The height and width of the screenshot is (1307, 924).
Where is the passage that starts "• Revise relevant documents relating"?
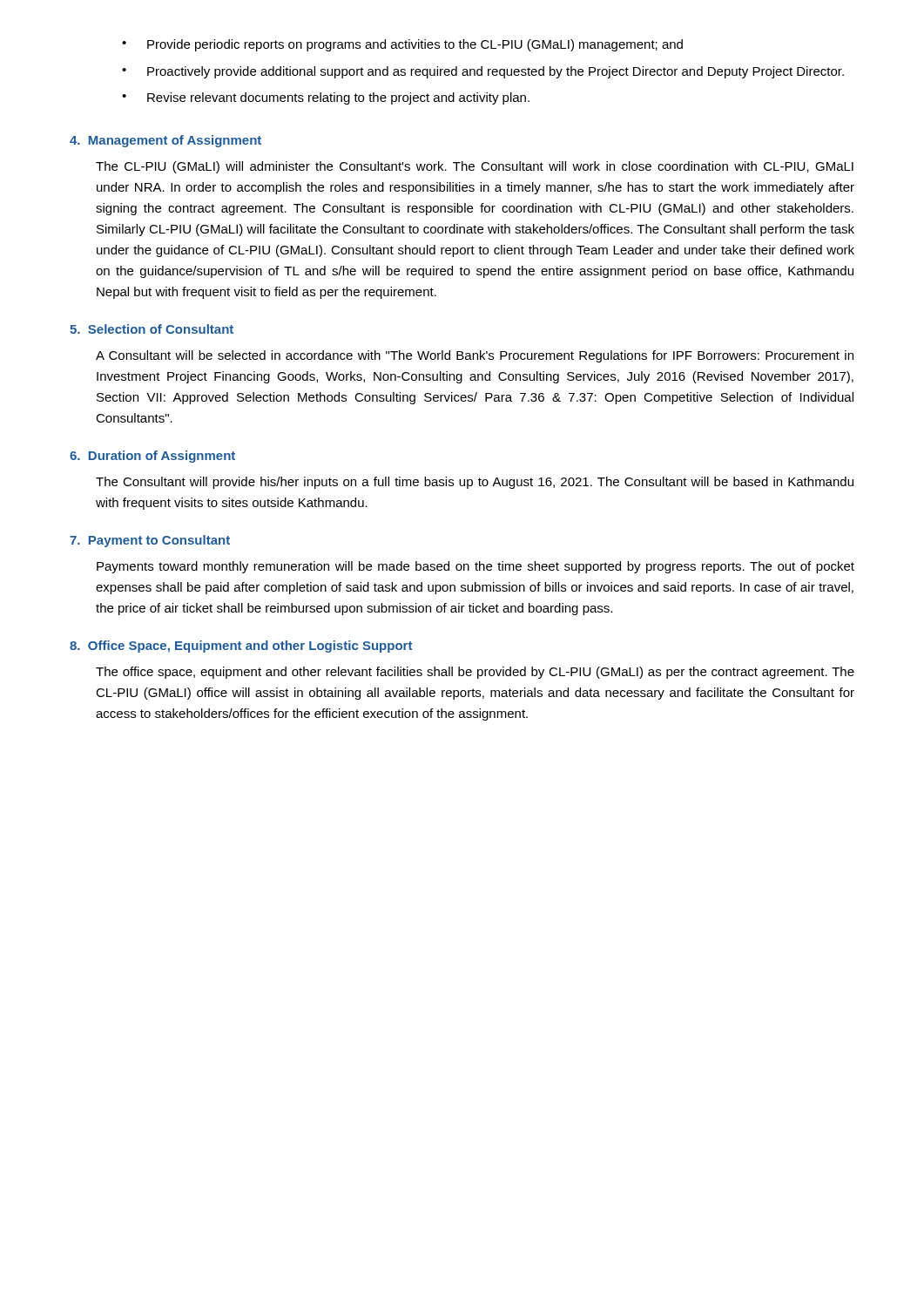tap(326, 98)
